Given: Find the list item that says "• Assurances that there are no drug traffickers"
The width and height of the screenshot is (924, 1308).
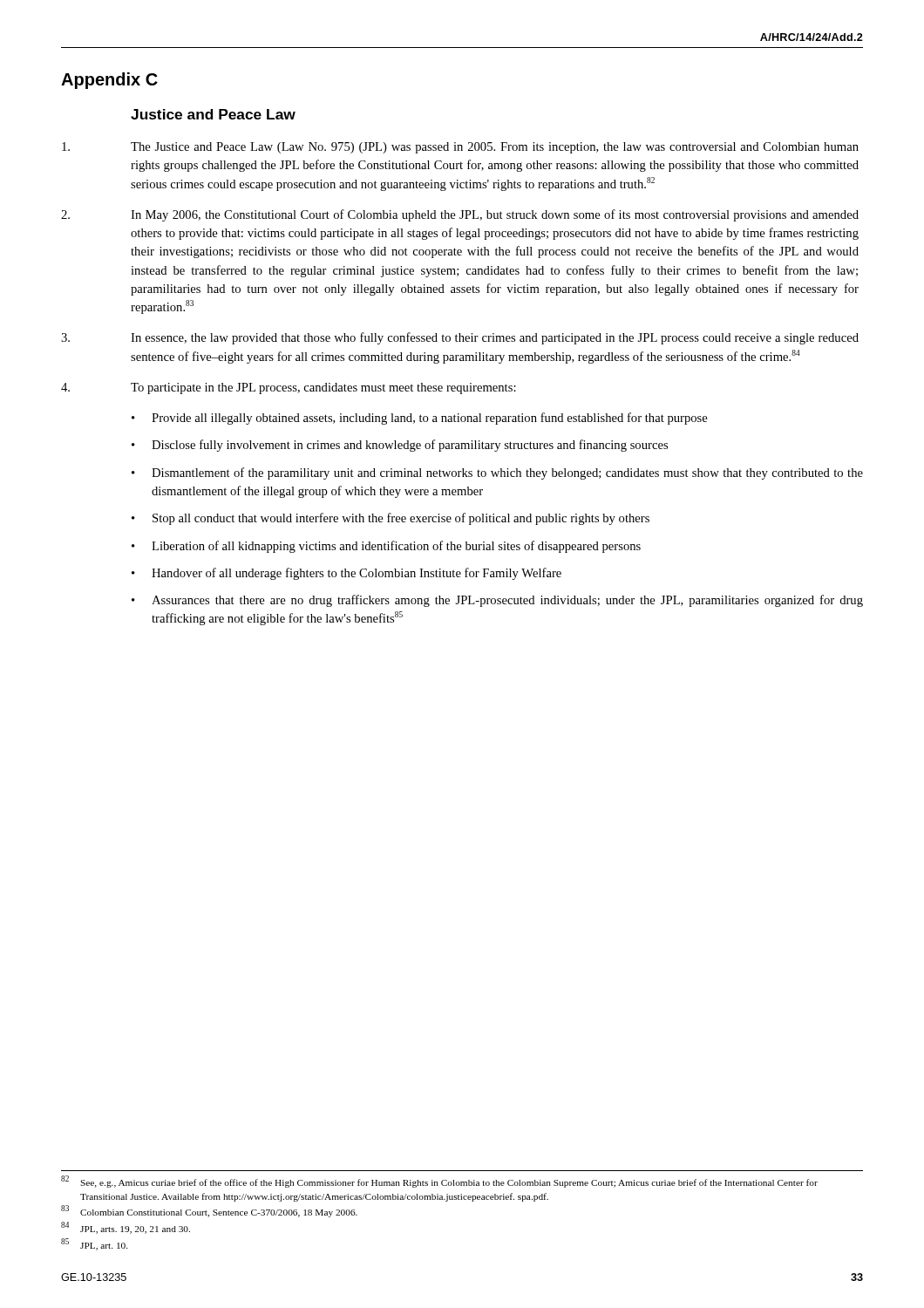Looking at the screenshot, I should coord(497,610).
